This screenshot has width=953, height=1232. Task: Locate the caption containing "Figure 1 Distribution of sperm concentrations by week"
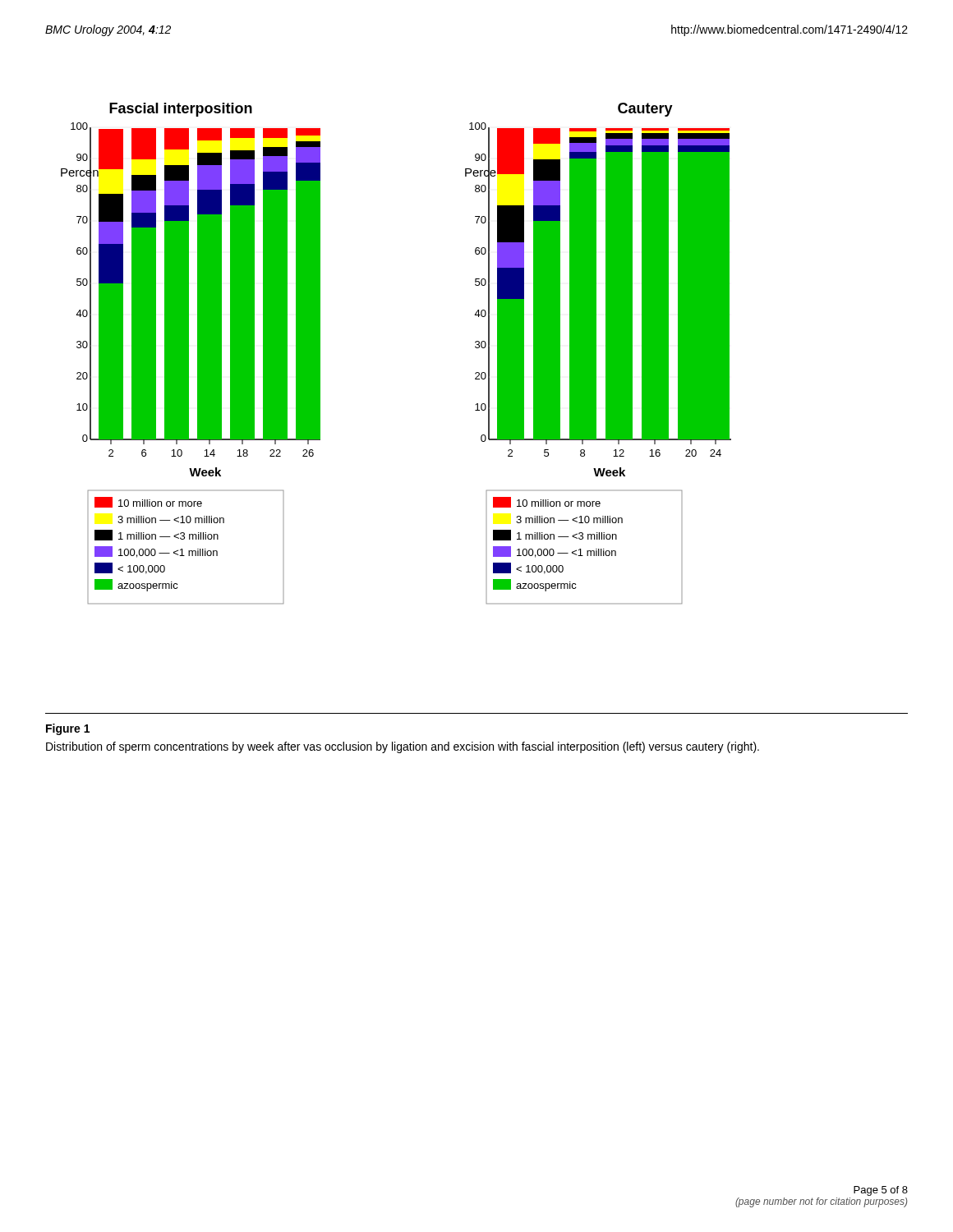click(476, 739)
